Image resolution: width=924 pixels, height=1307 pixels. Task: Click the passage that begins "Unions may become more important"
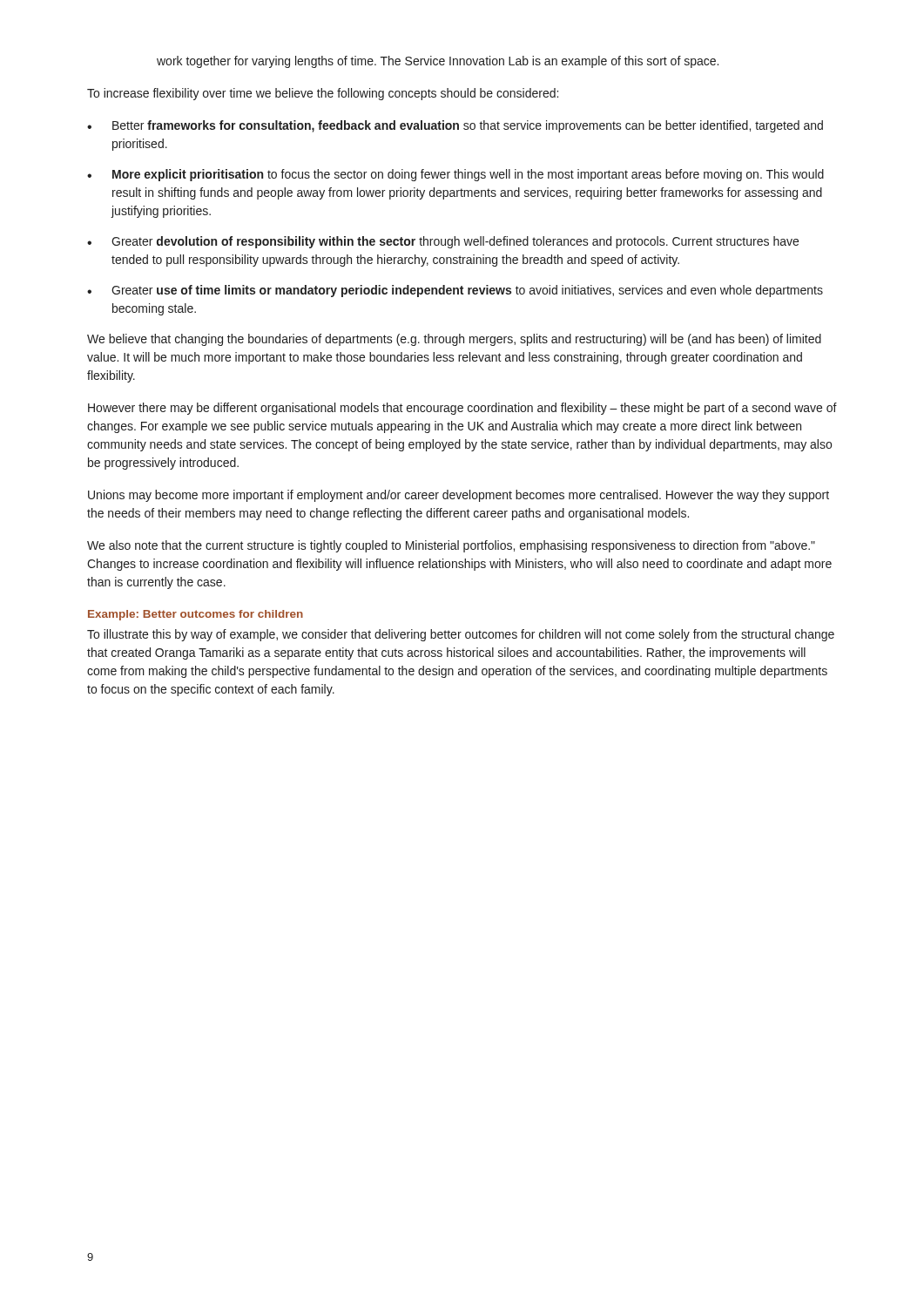point(458,504)
